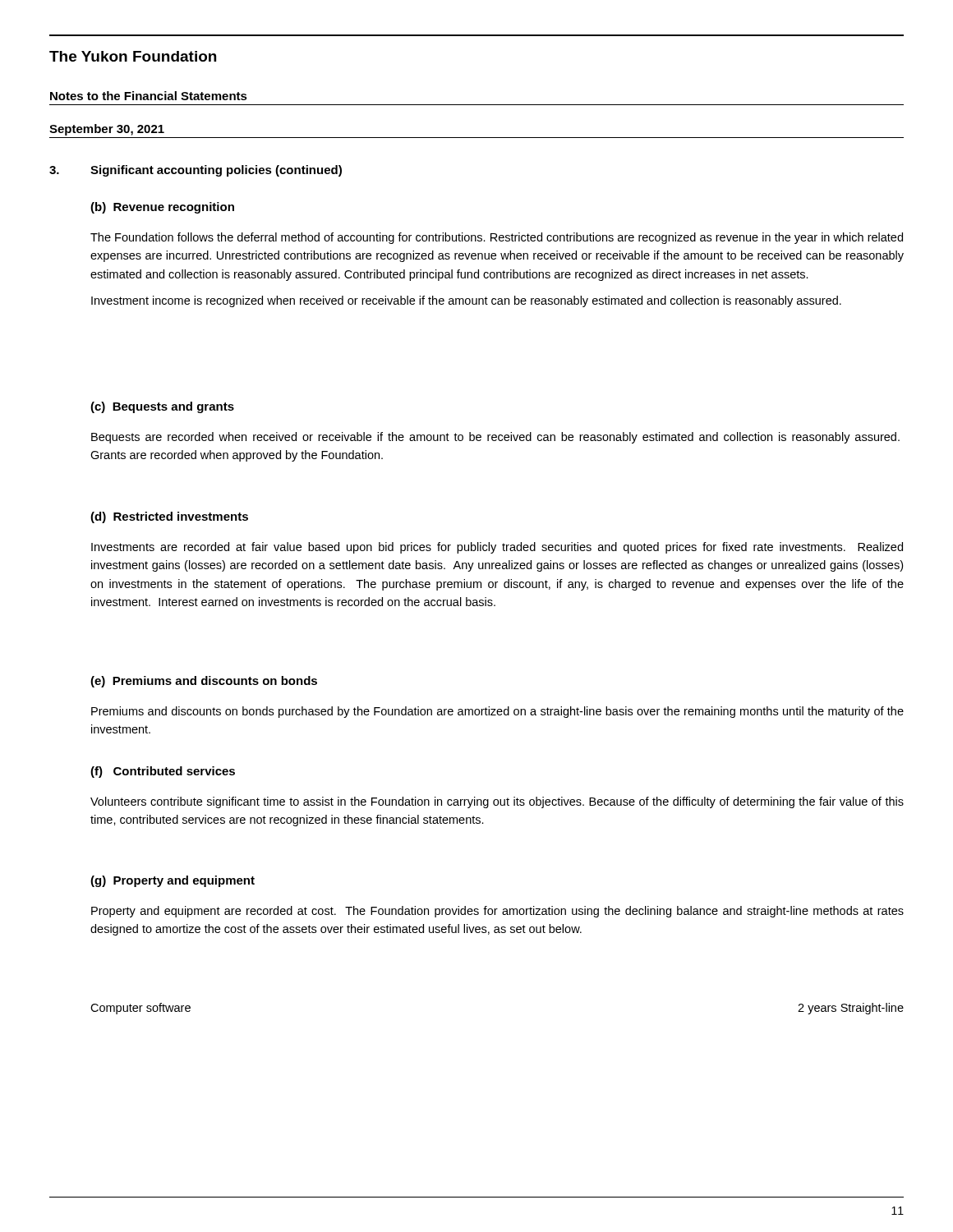Image resolution: width=953 pixels, height=1232 pixels.
Task: Where does it say "Notes to the Financial Statements"?
Action: 476,97
